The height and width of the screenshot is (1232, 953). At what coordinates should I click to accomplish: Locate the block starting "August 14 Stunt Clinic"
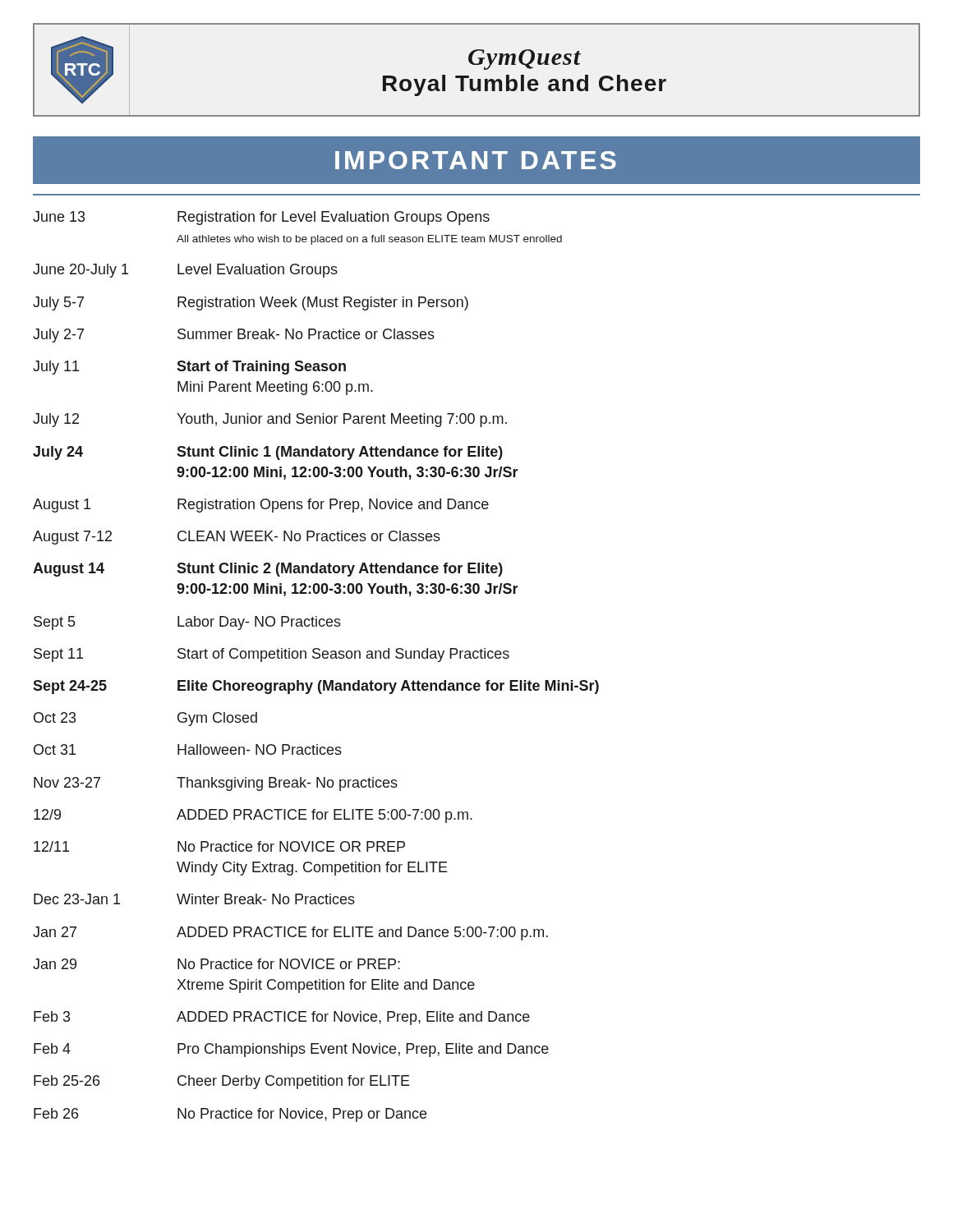476,579
